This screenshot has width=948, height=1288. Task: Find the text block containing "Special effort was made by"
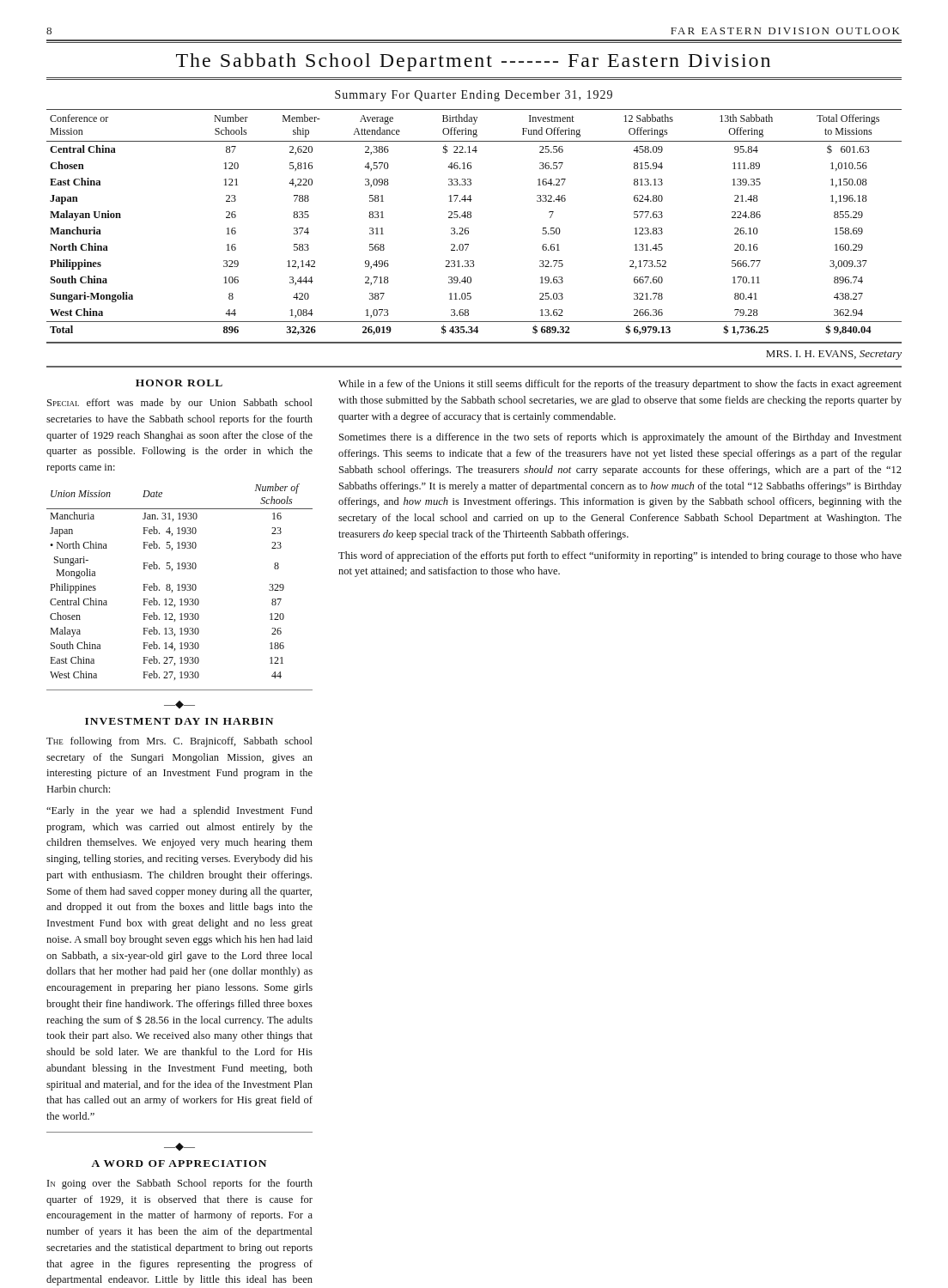point(179,435)
